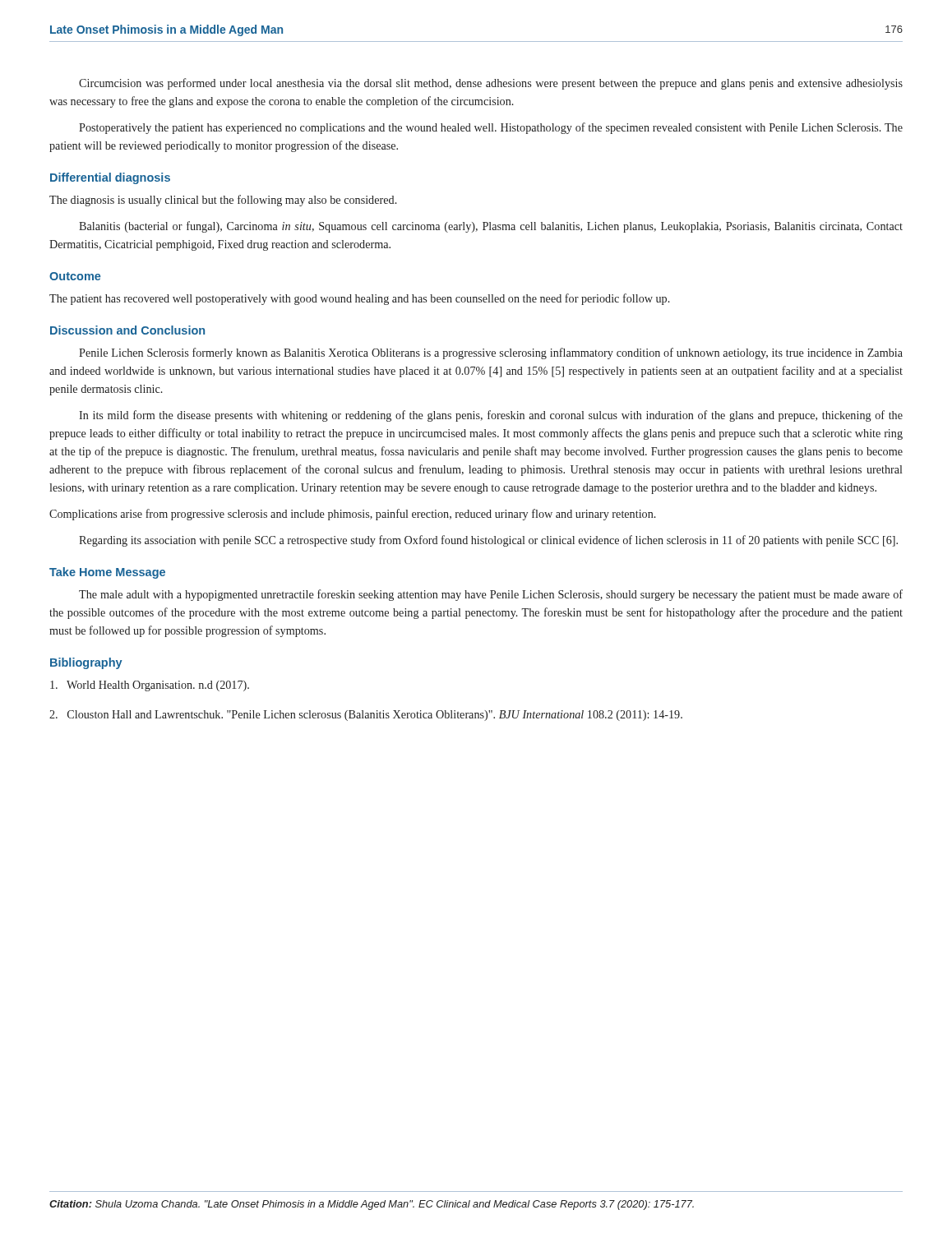Click on the text block that says "The diagnosis is usually clinical but the following"
Screen dimensions: 1233x952
[x=223, y=200]
